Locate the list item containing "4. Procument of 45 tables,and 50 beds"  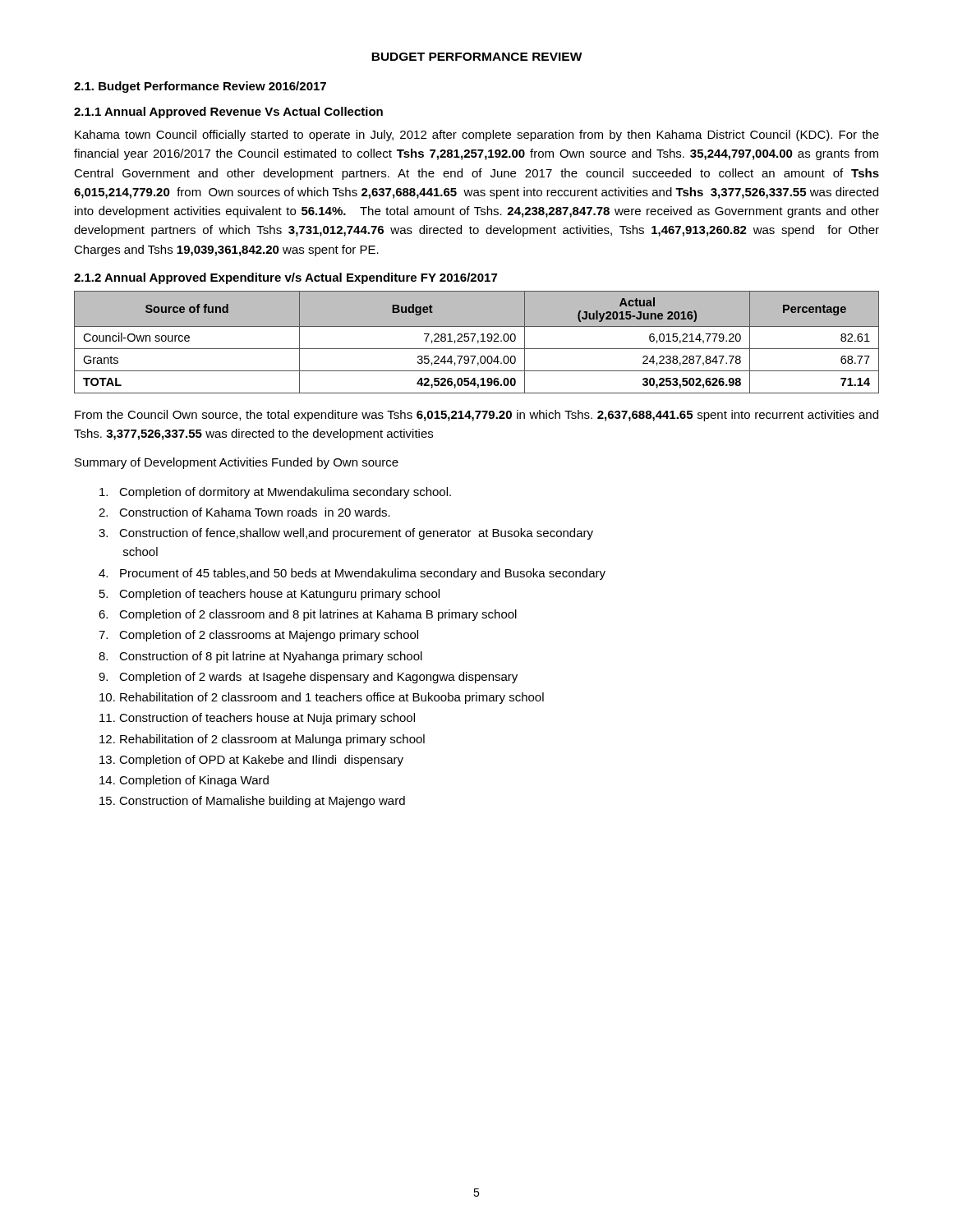[x=352, y=572]
